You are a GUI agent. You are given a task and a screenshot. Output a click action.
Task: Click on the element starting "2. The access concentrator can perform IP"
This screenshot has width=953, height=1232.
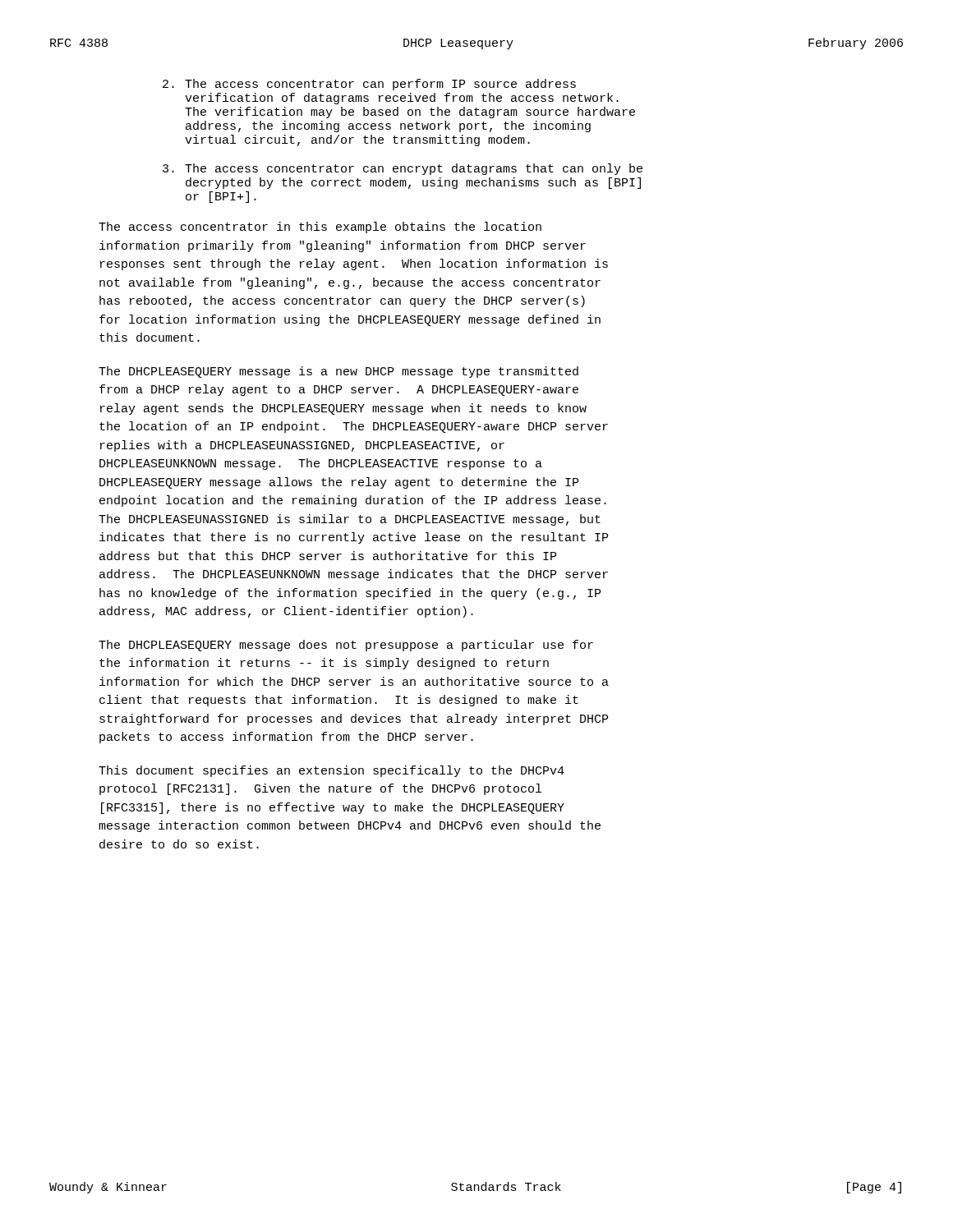526,113
